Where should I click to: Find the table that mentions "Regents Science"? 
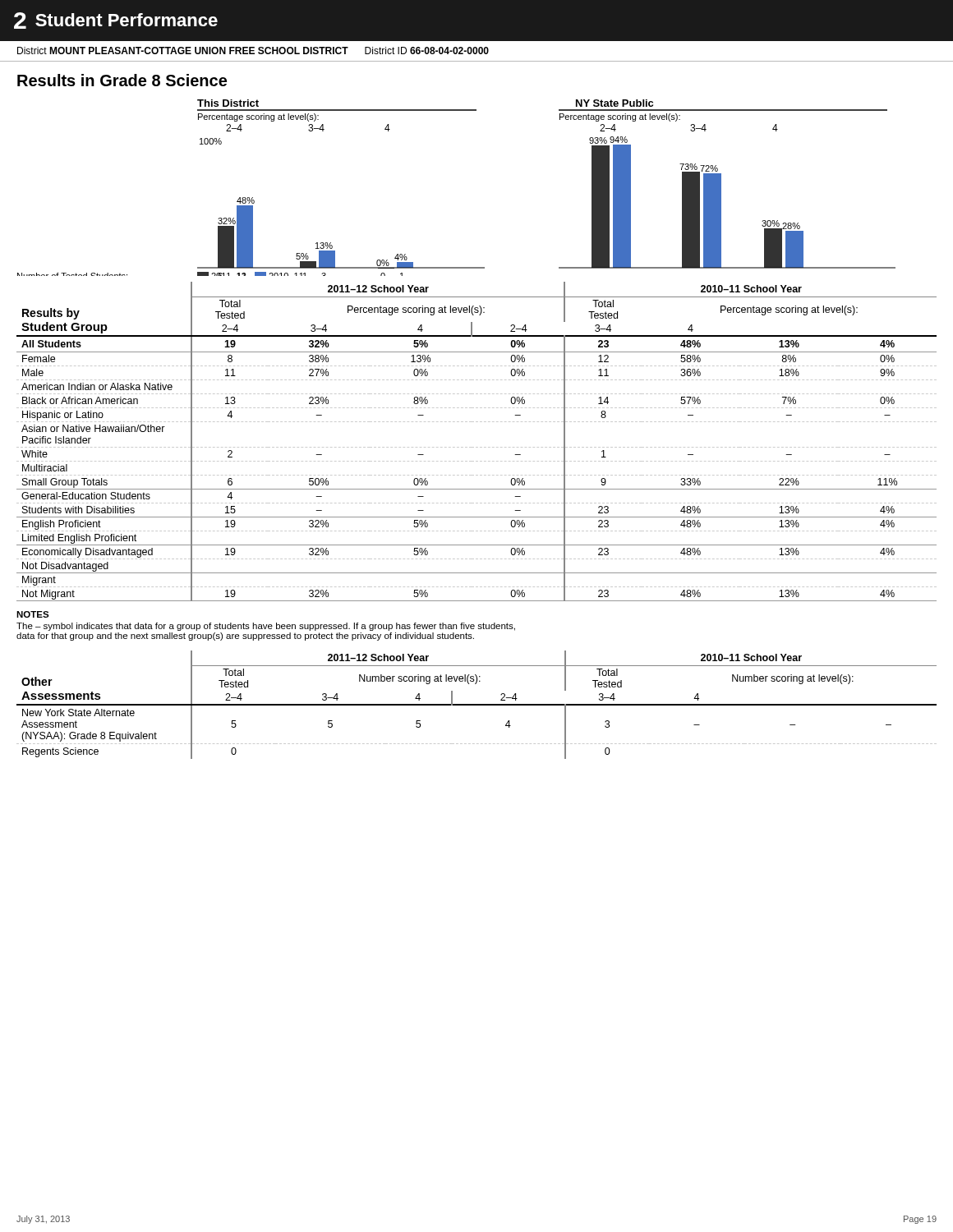(476, 705)
